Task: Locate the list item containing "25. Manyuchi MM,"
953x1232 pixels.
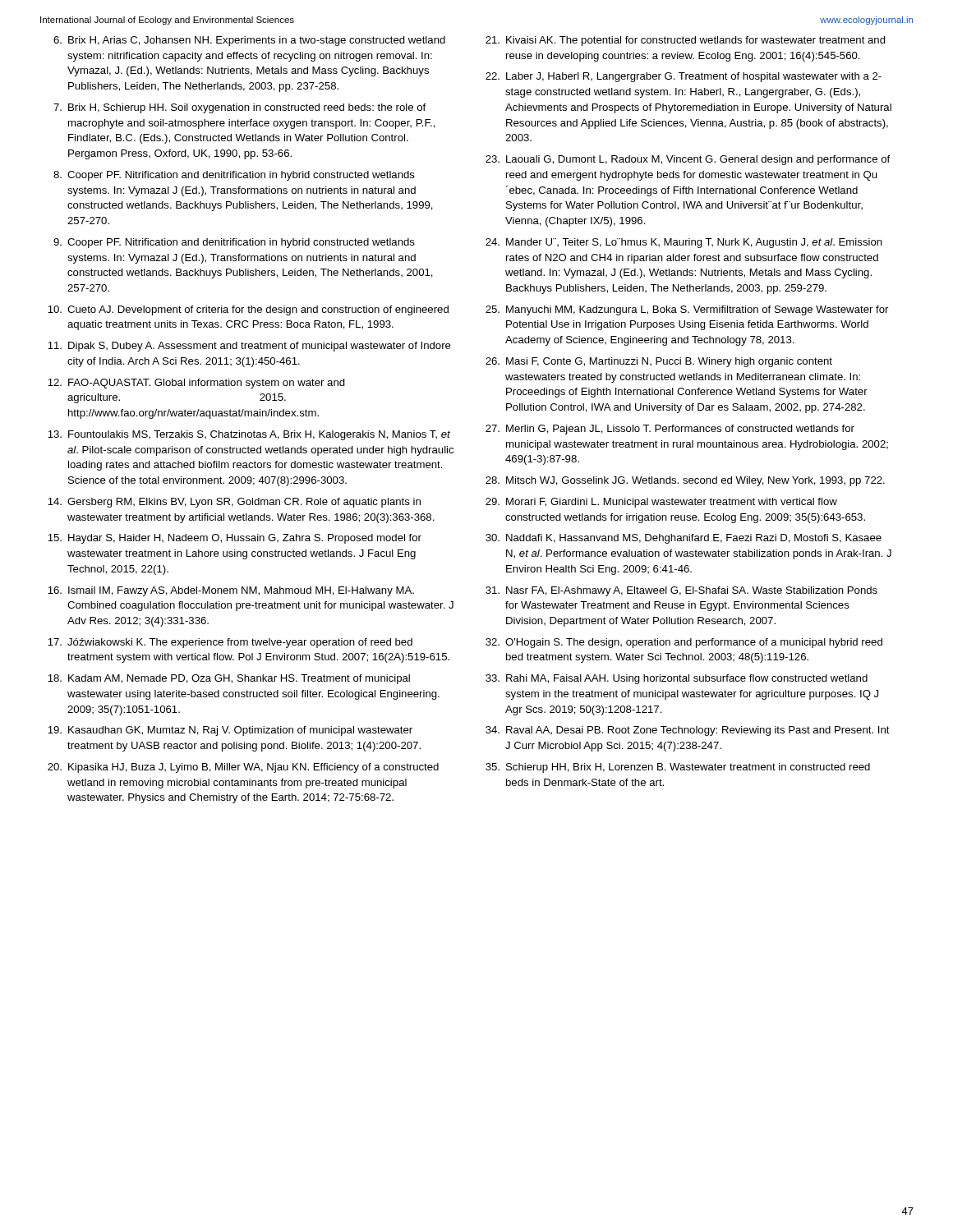Action: pyautogui.click(x=685, y=325)
